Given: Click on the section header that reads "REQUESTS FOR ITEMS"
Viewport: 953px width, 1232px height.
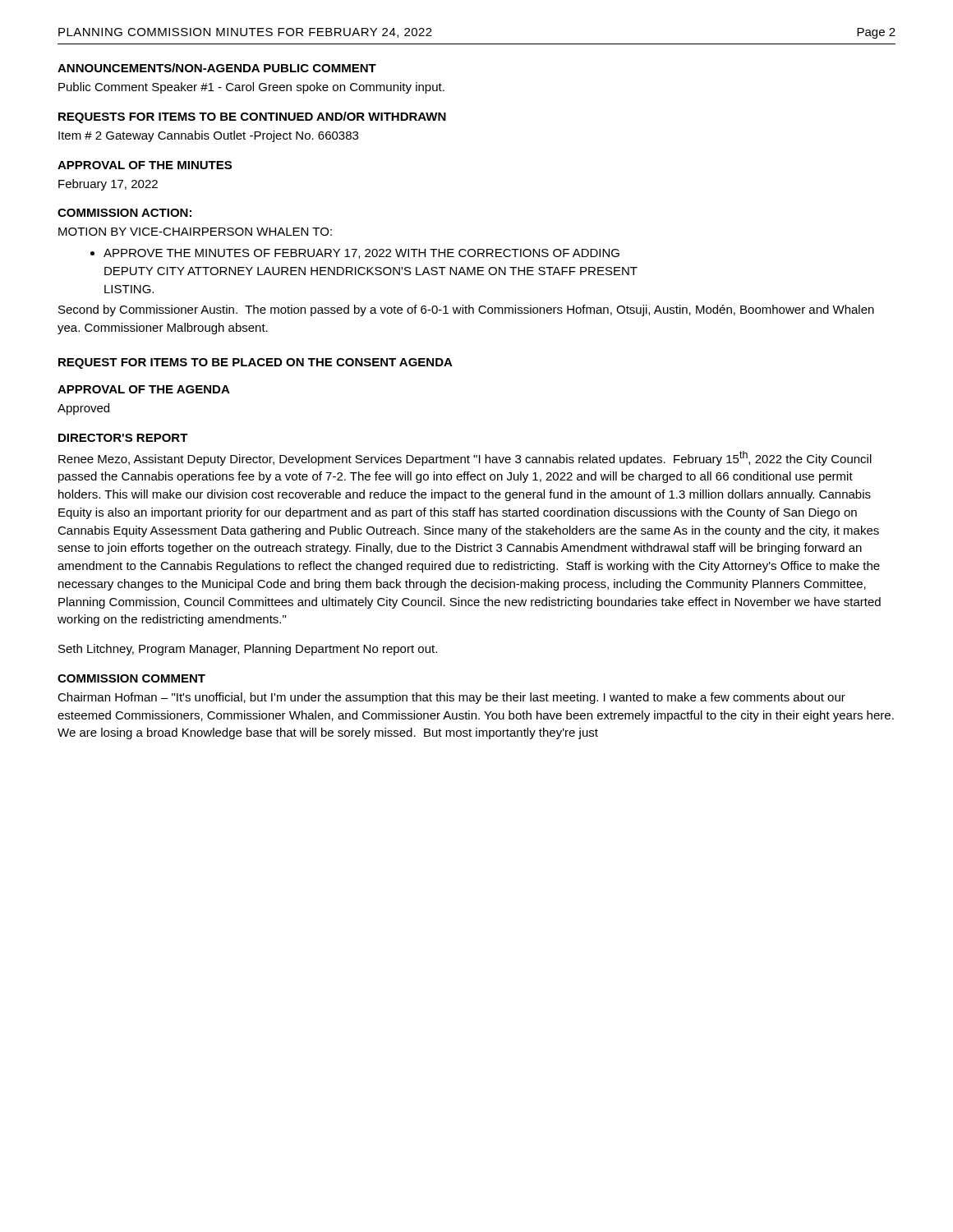Looking at the screenshot, I should tap(252, 116).
